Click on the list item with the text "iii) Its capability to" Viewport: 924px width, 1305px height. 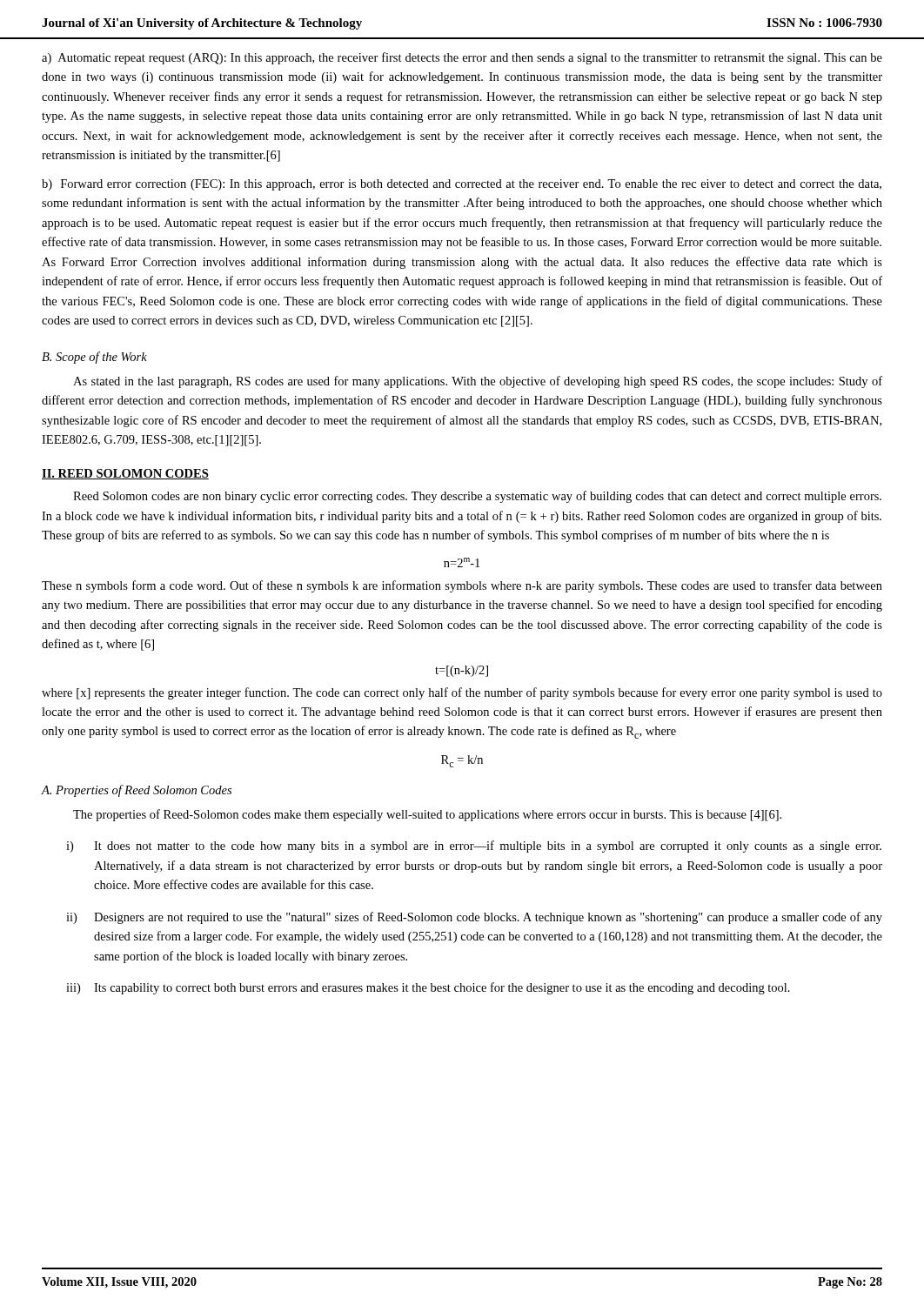(x=474, y=988)
